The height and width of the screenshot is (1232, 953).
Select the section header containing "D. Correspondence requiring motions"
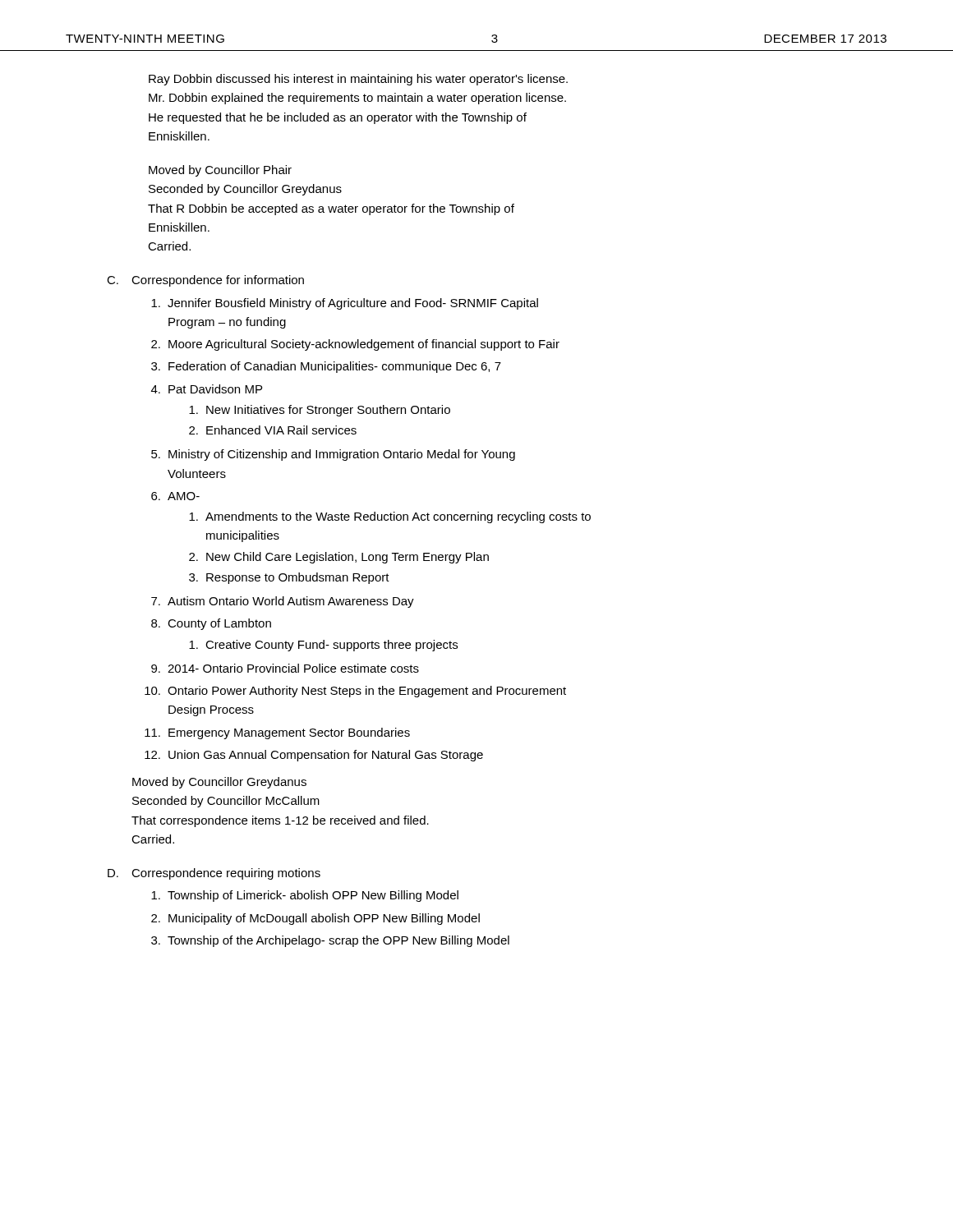click(214, 873)
